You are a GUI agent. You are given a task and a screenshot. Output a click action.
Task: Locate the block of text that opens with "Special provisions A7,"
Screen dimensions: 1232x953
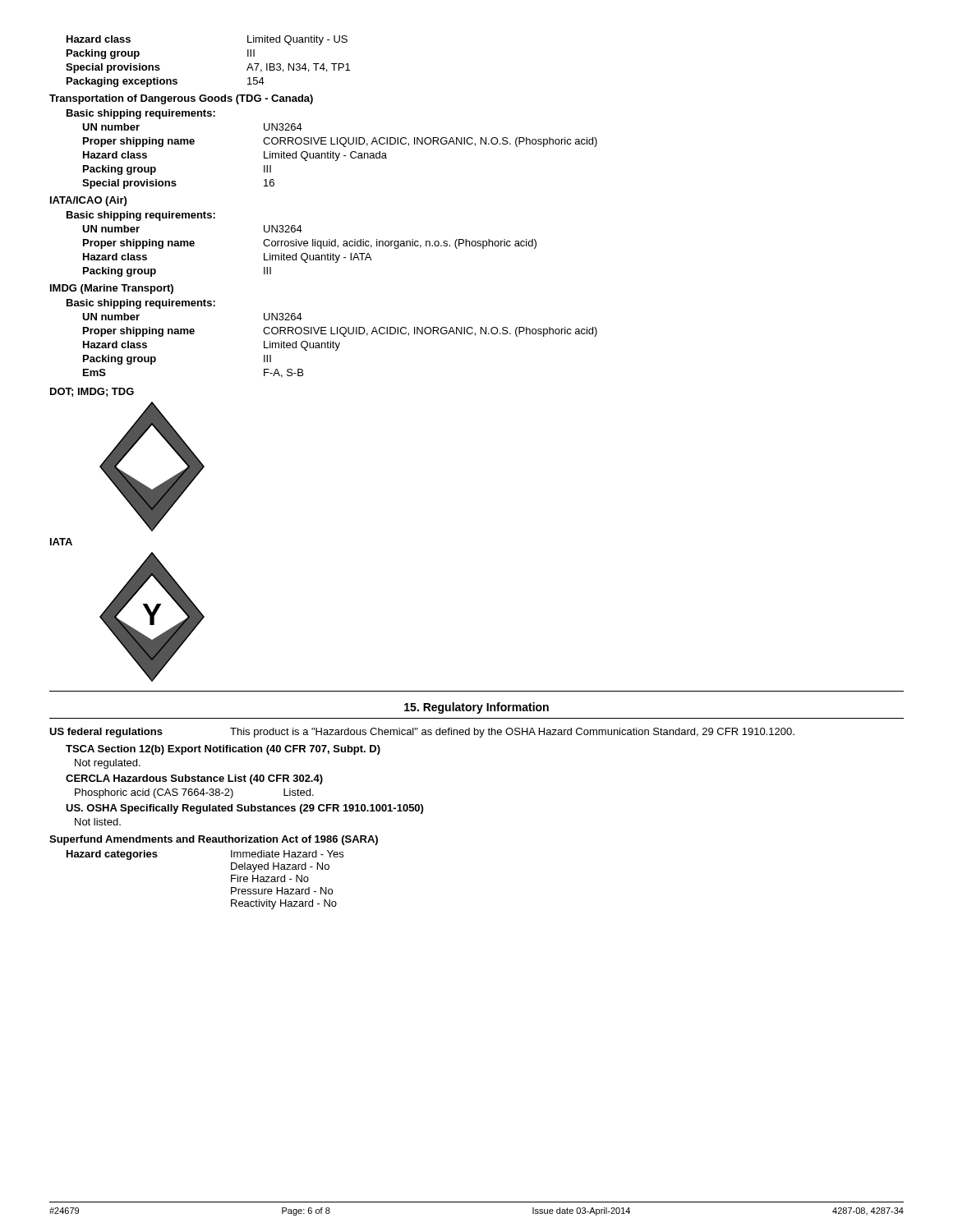110,68
